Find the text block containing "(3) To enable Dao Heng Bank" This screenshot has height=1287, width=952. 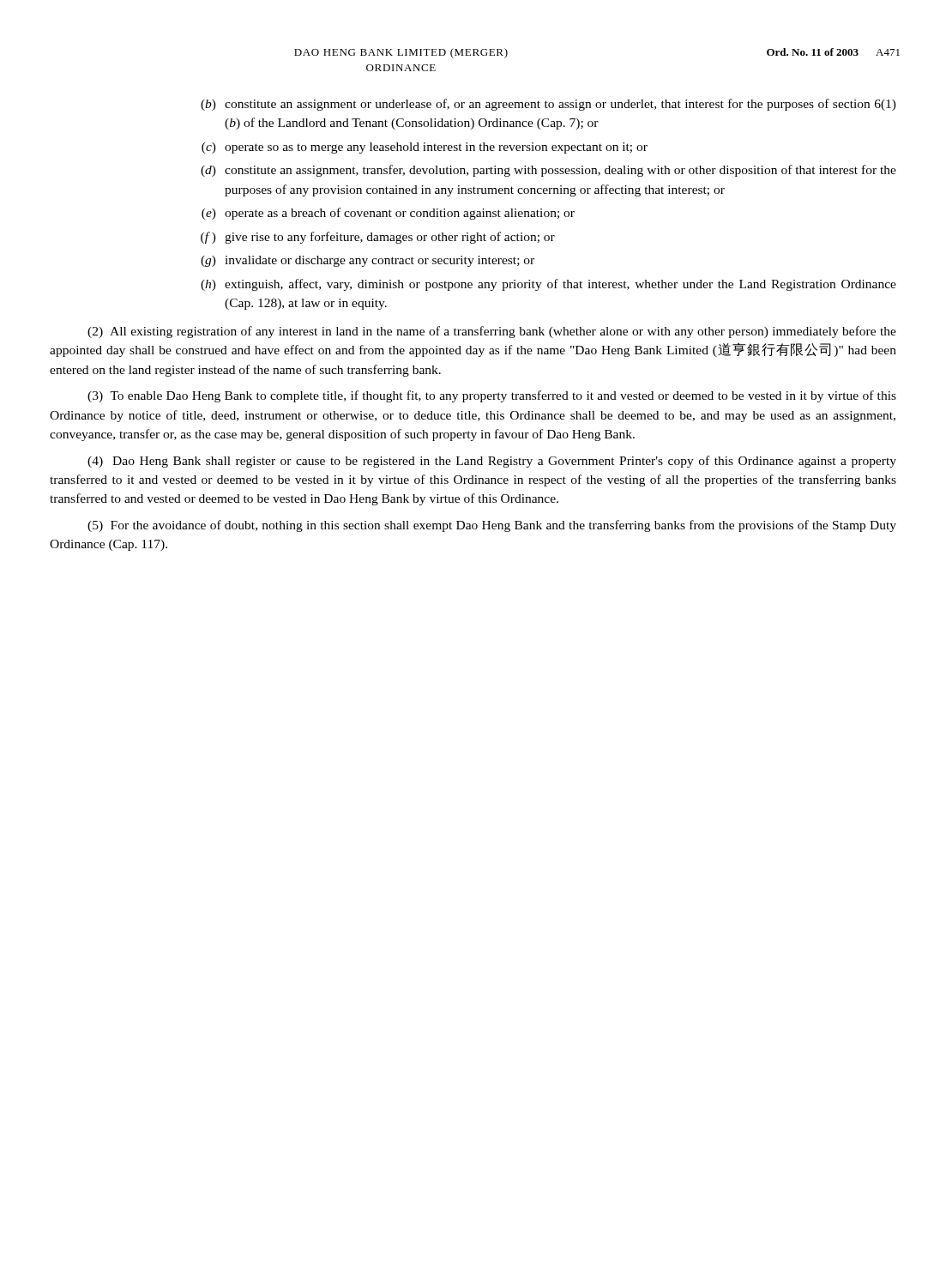pos(473,415)
